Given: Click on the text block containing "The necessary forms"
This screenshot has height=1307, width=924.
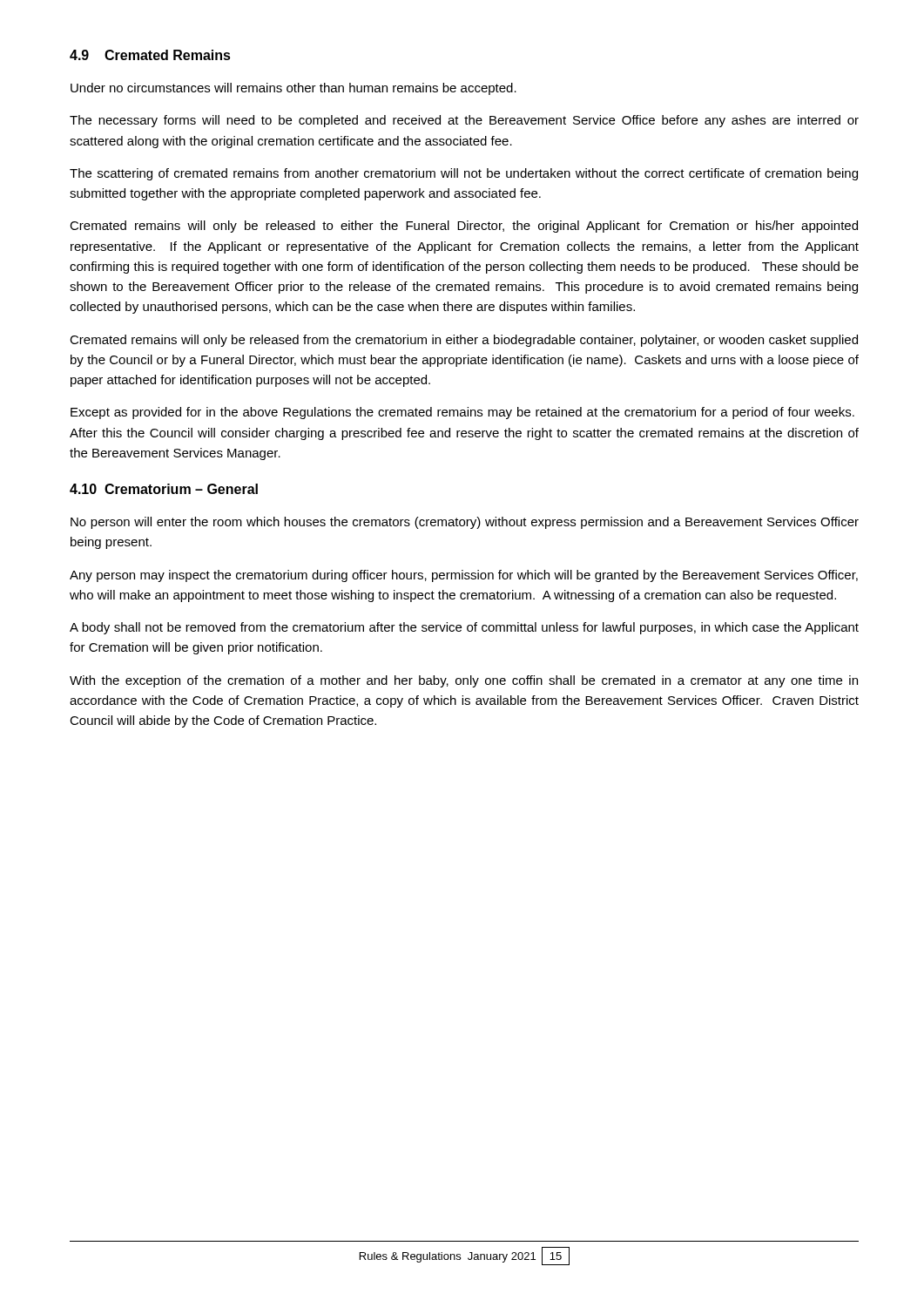Looking at the screenshot, I should coord(464,130).
